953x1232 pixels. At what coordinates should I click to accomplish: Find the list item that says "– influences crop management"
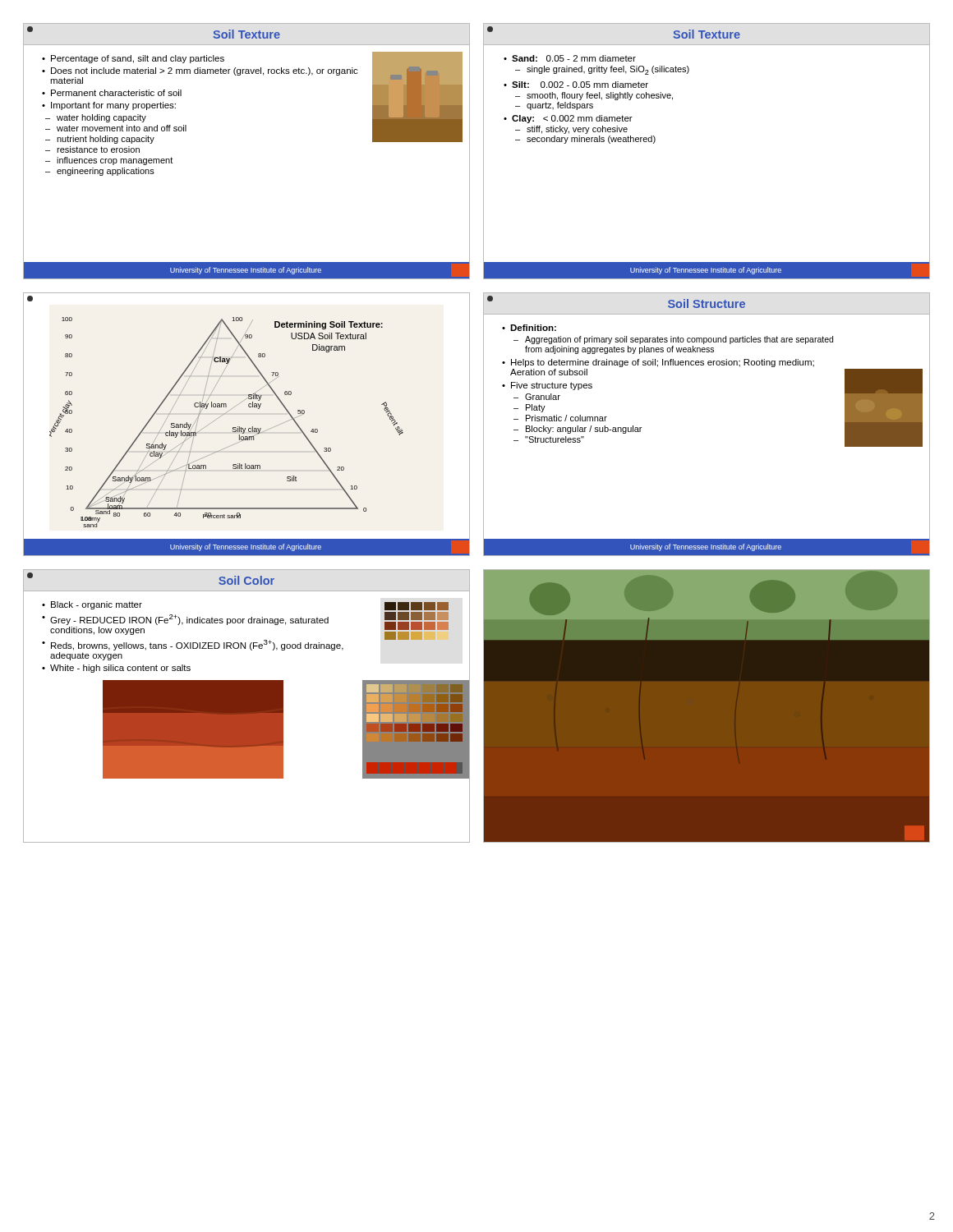click(109, 160)
